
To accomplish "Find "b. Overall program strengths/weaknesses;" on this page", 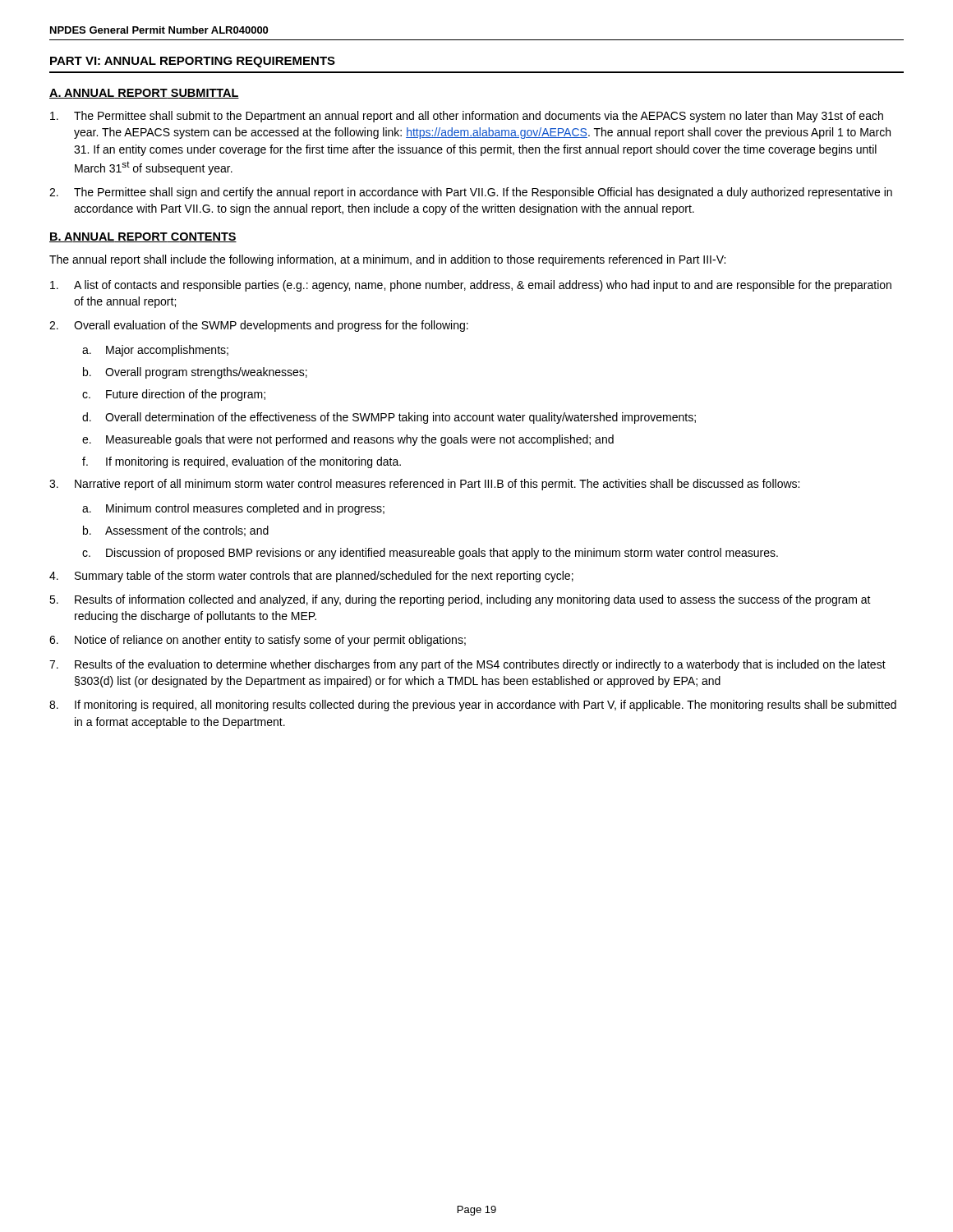I will coord(195,373).
